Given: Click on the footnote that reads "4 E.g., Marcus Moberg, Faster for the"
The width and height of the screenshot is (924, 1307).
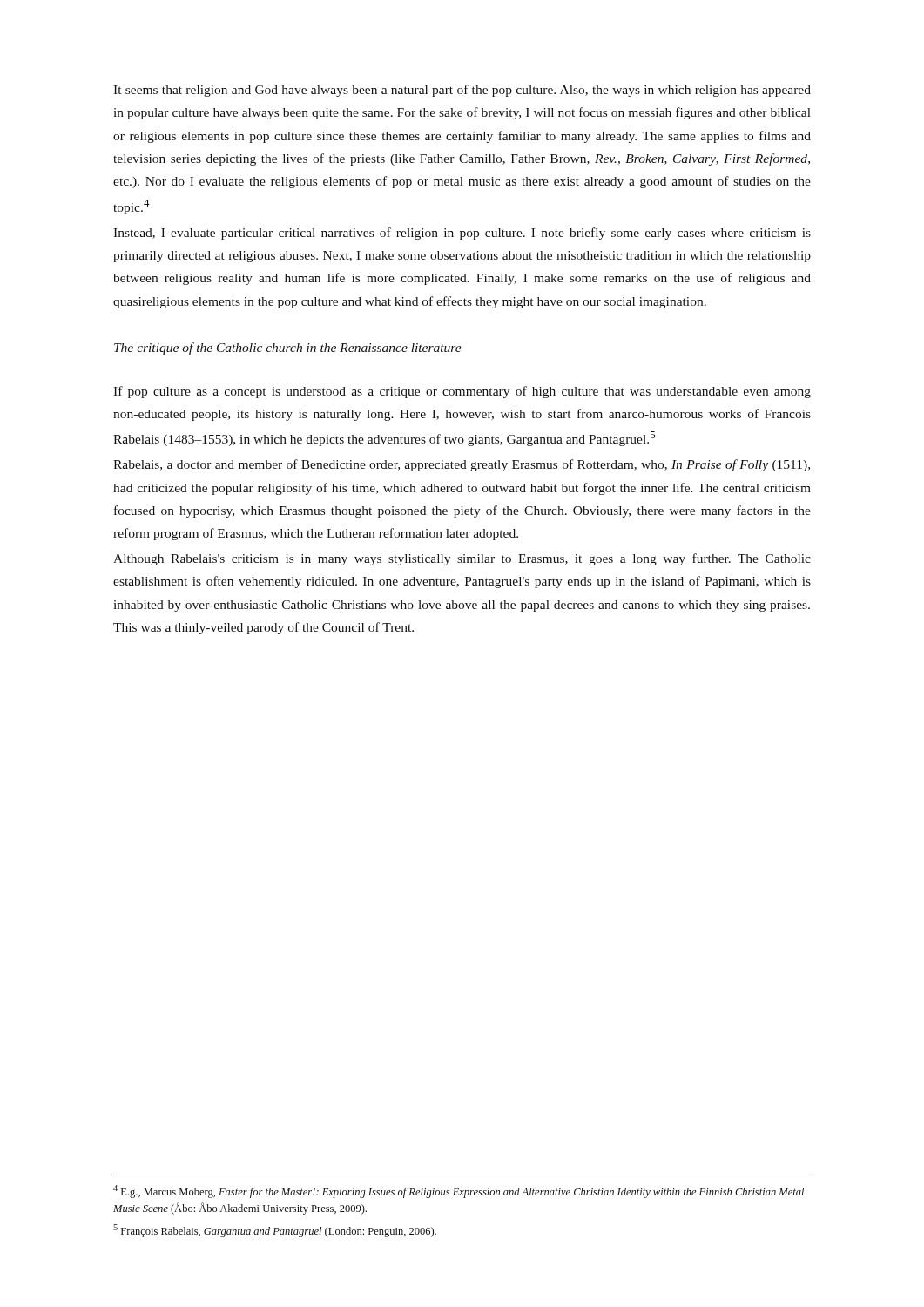Looking at the screenshot, I should click(x=459, y=1199).
